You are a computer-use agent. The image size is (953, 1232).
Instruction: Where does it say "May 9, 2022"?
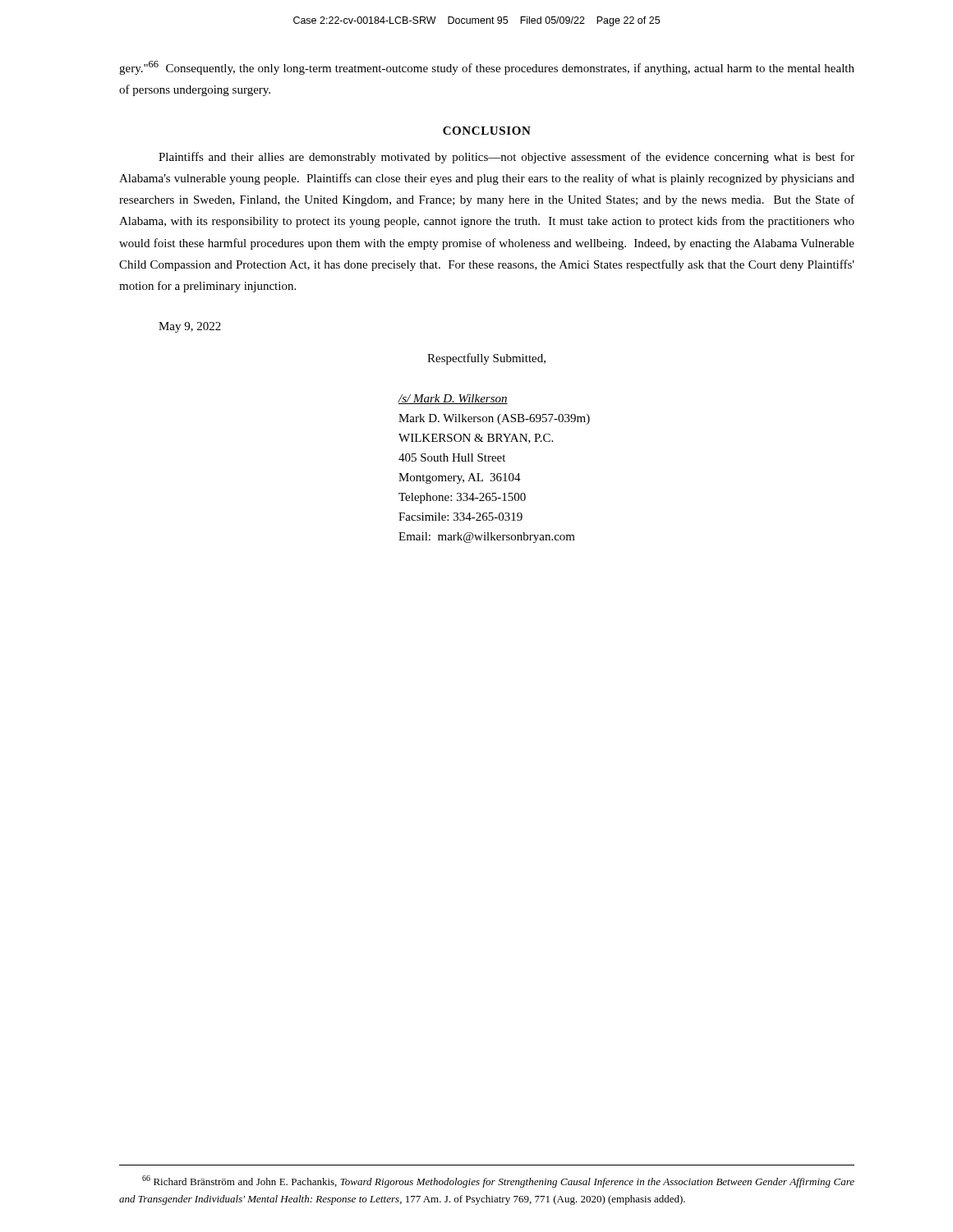190,326
